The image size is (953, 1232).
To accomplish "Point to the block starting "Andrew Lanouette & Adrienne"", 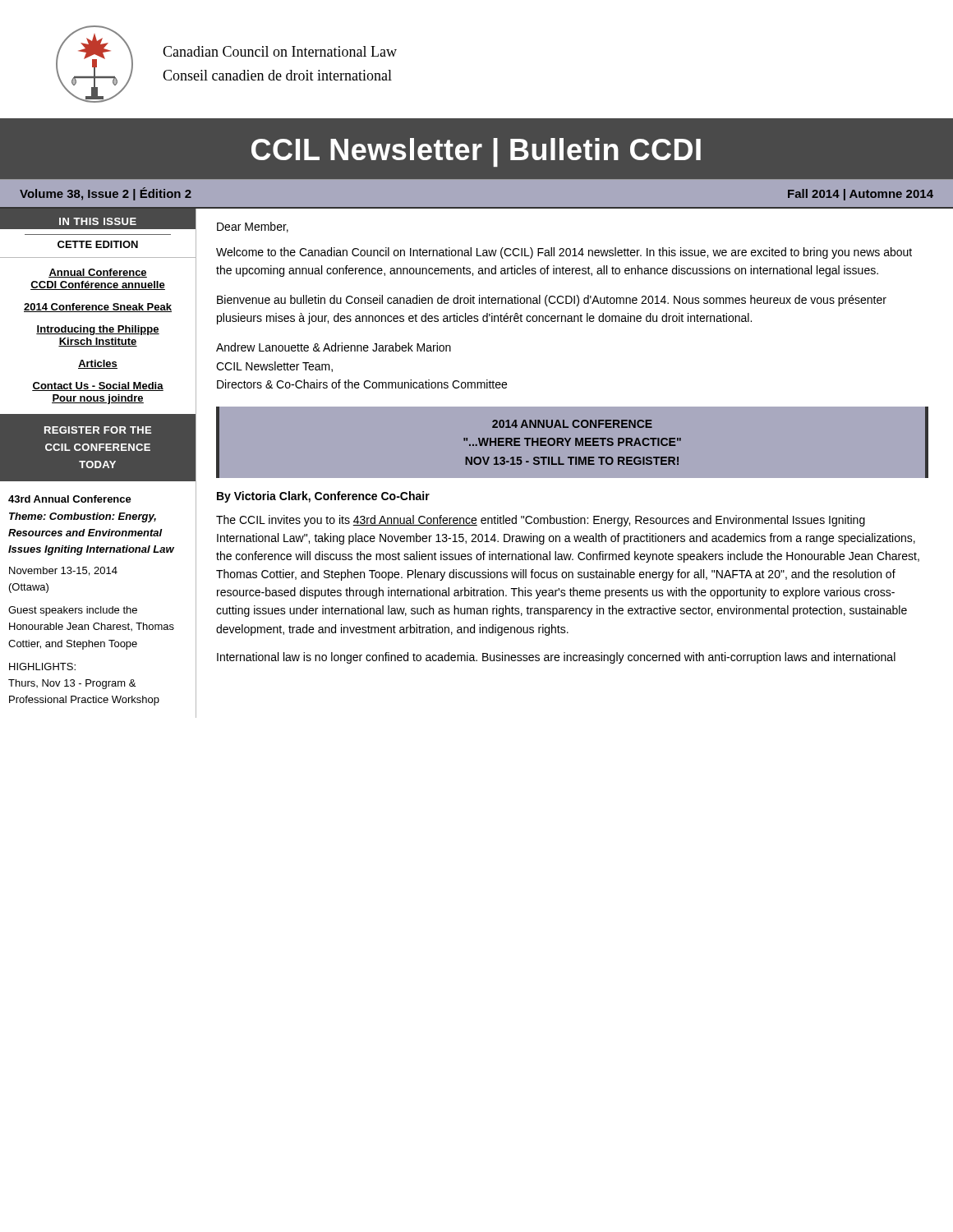I will [x=334, y=347].
